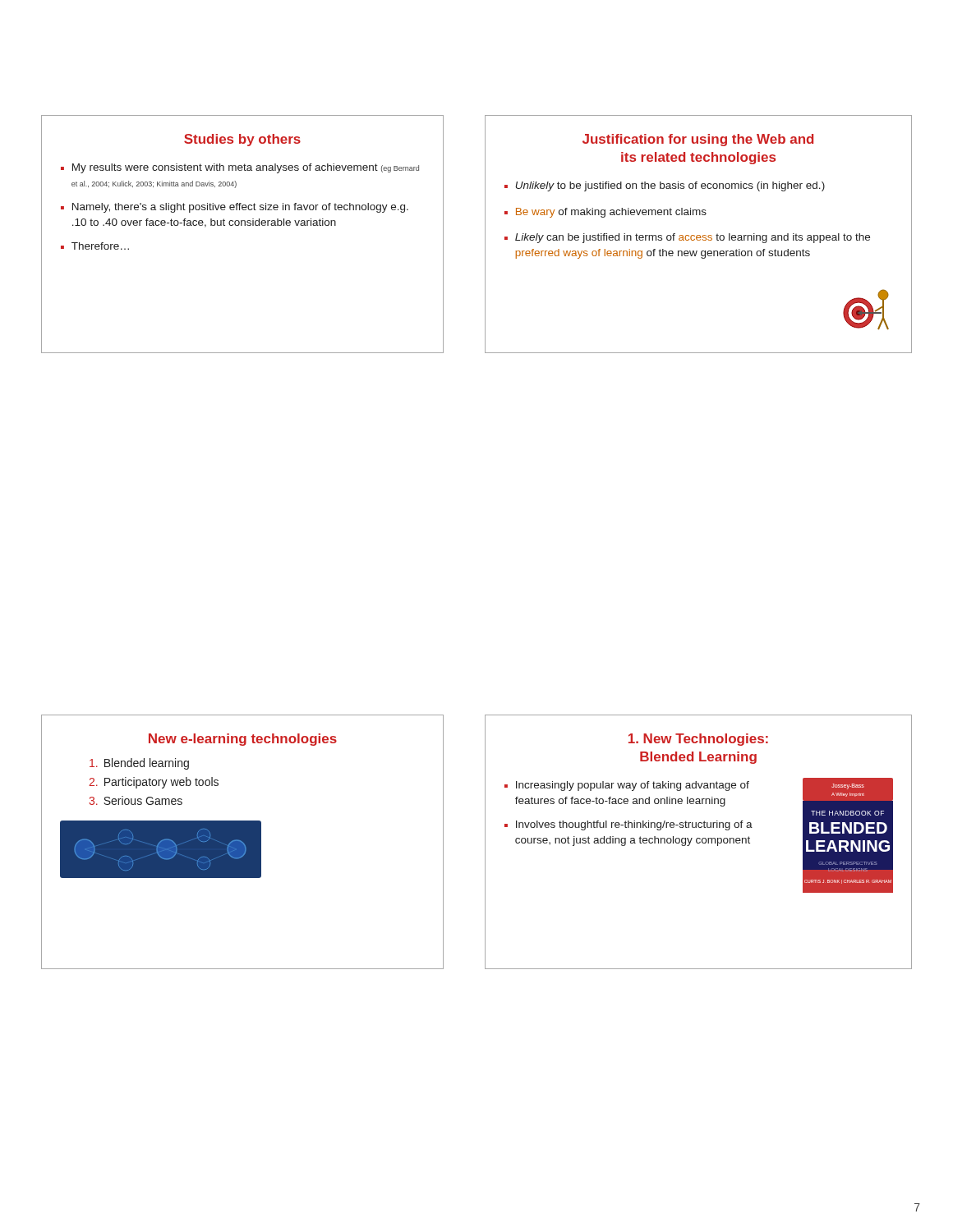The width and height of the screenshot is (953, 1232).
Task: Navigate to the element starting "Justification for using"
Action: point(698,148)
